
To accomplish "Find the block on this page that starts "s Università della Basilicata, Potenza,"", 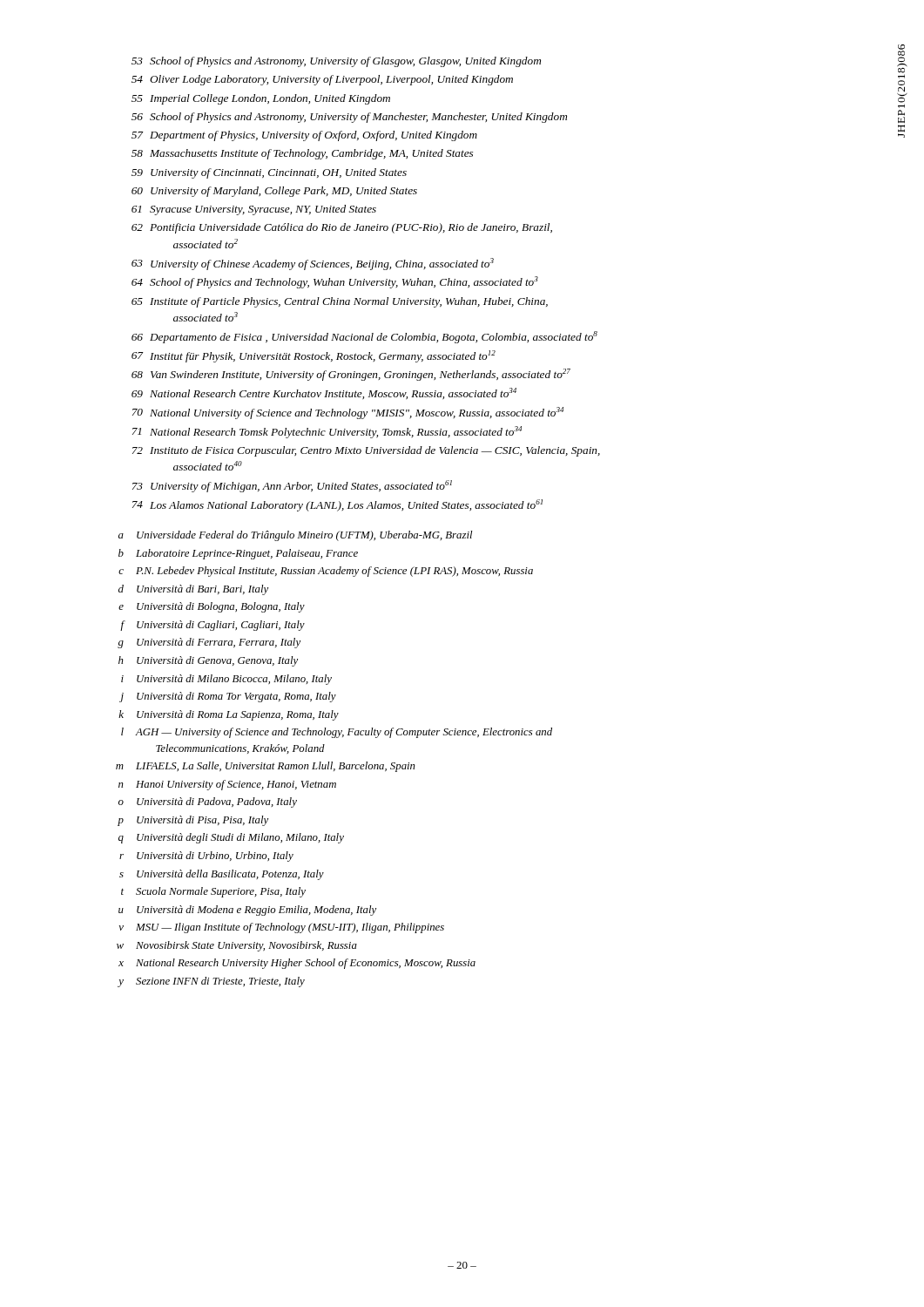I will coord(214,874).
